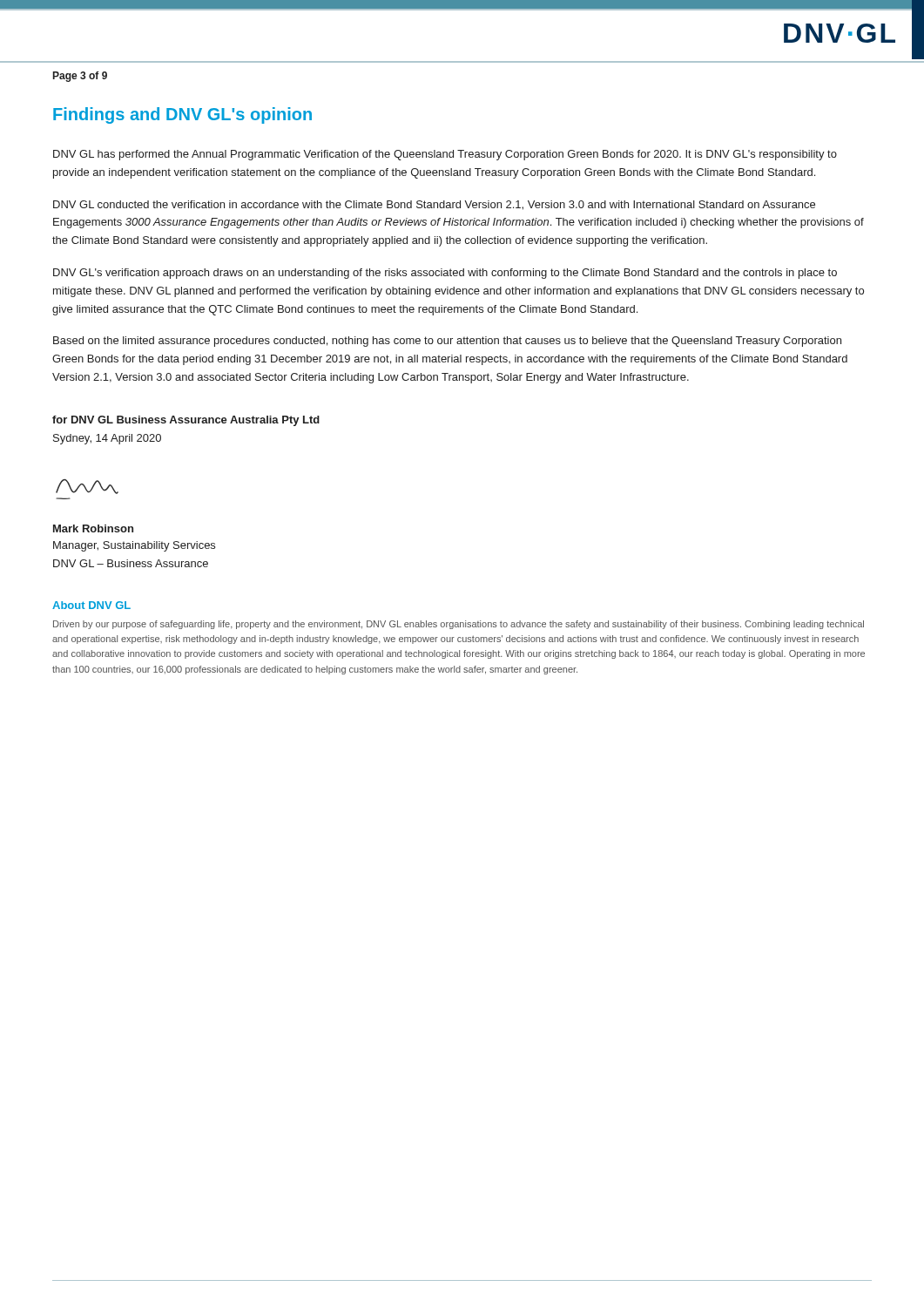Screen dimensions: 1307x924
Task: Click on the passage starting "for DNV GL Business Assurance Australia"
Action: 186,419
